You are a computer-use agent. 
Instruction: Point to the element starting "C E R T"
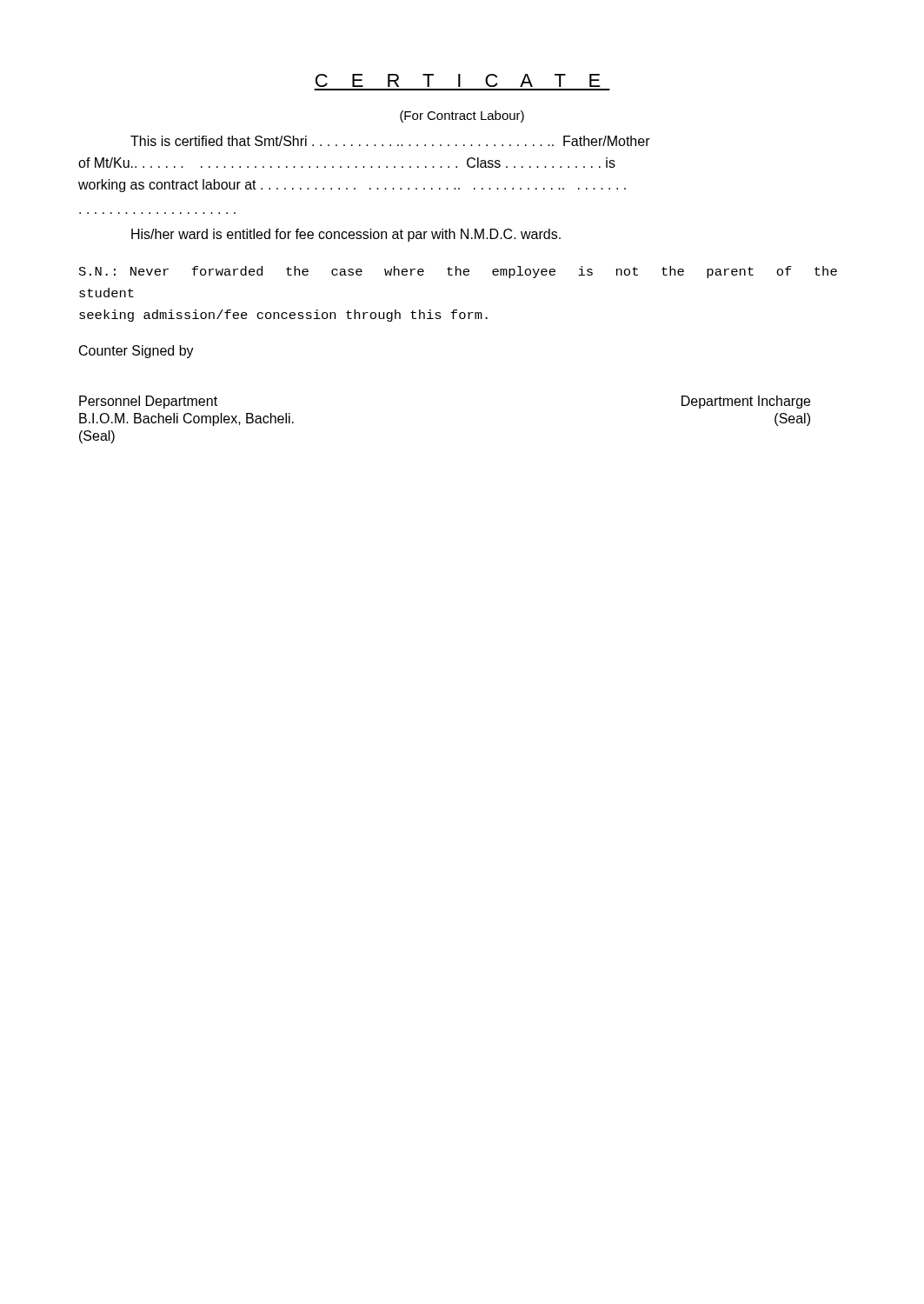462,81
